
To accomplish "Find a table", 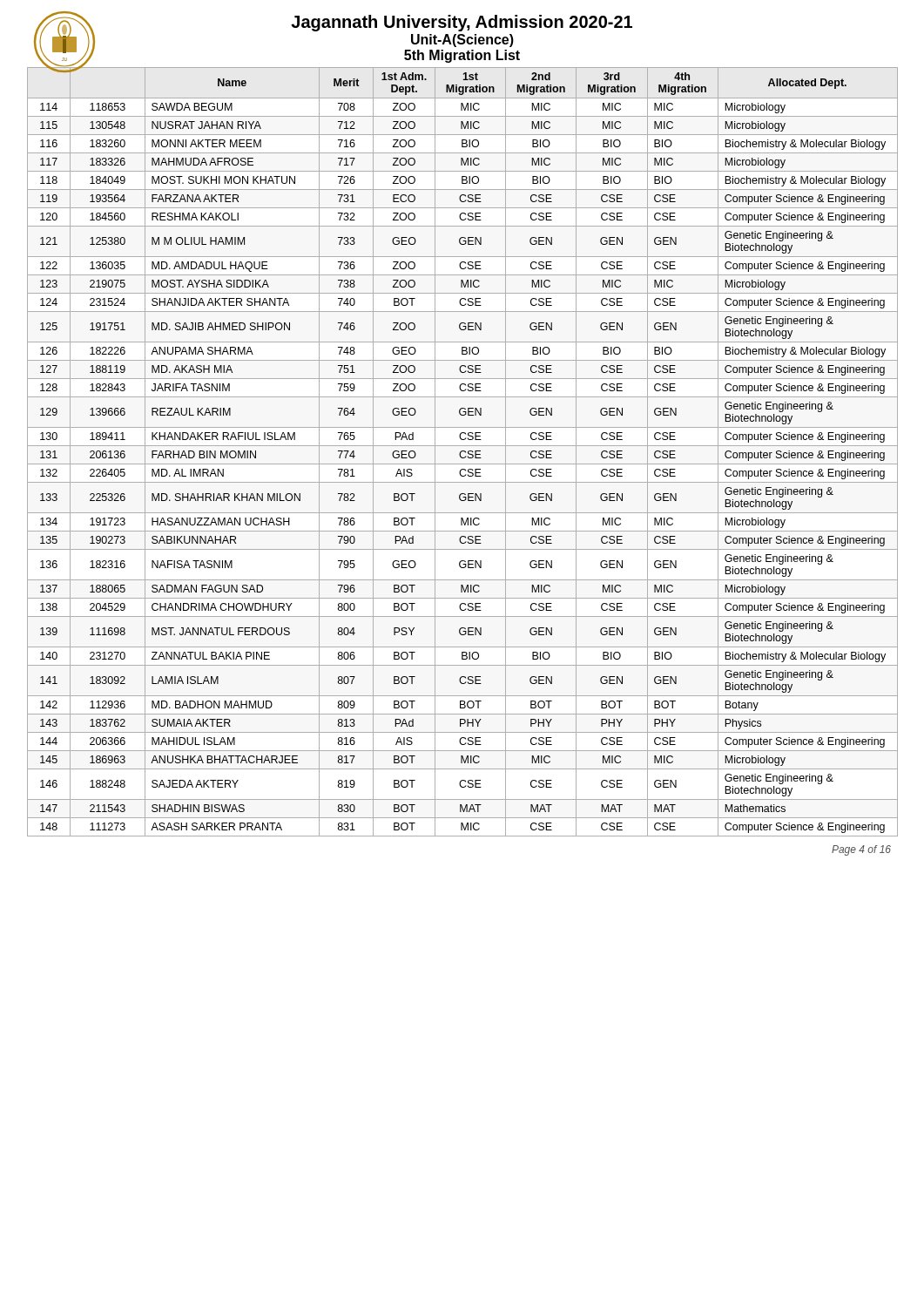I will pyautogui.click(x=462, y=452).
